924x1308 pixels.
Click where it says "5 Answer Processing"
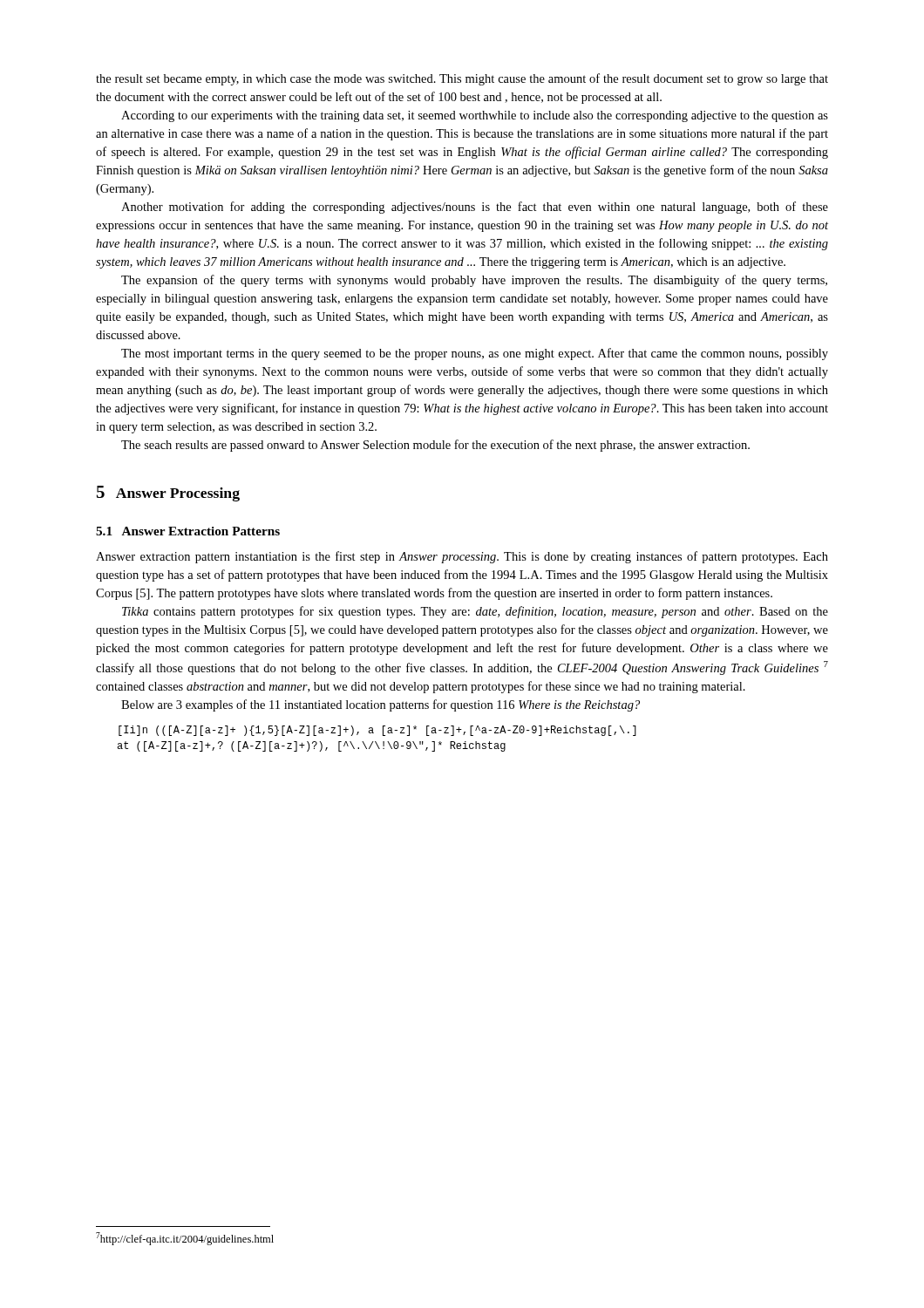[x=168, y=494]
